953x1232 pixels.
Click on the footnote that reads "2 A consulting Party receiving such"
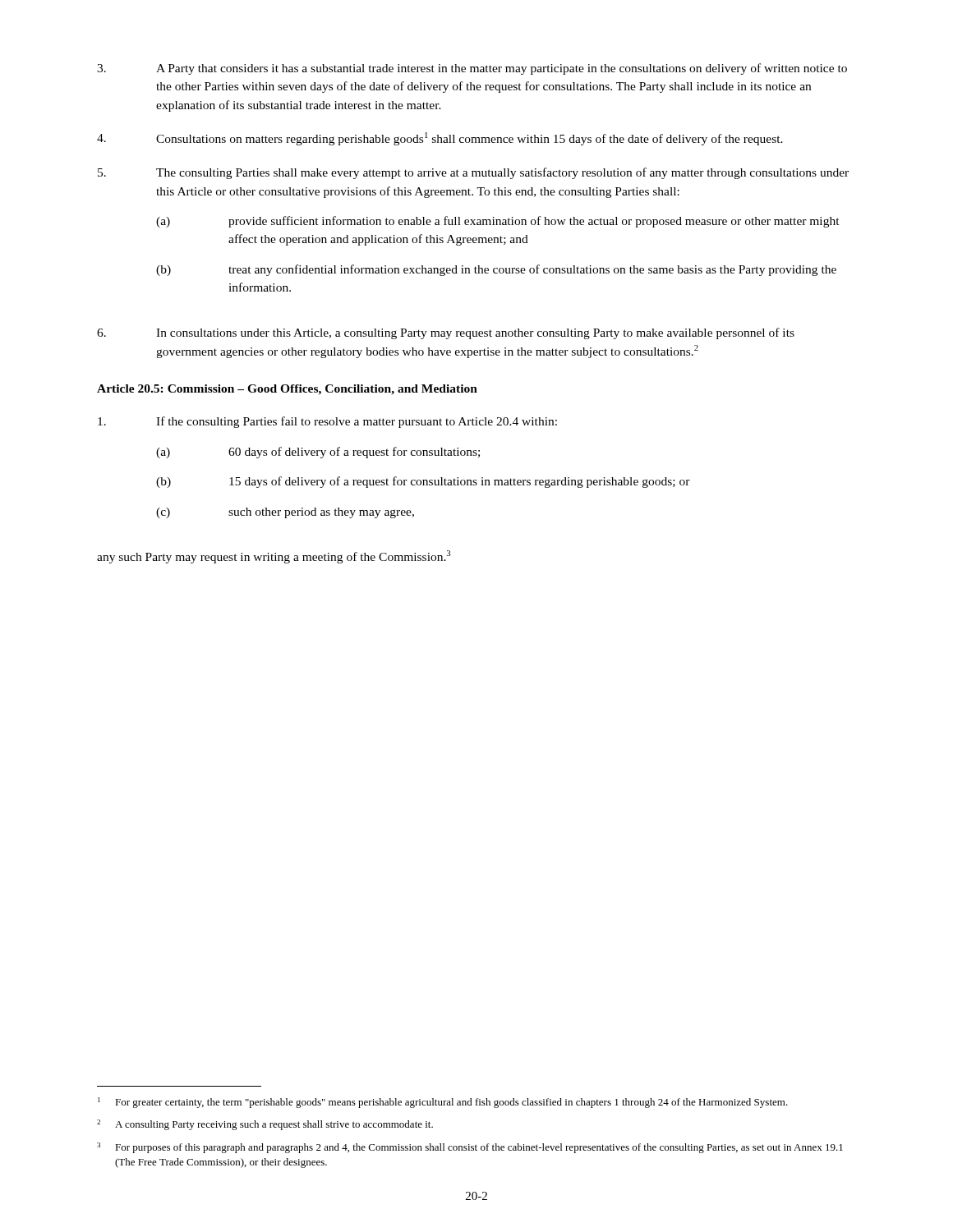[265, 1125]
